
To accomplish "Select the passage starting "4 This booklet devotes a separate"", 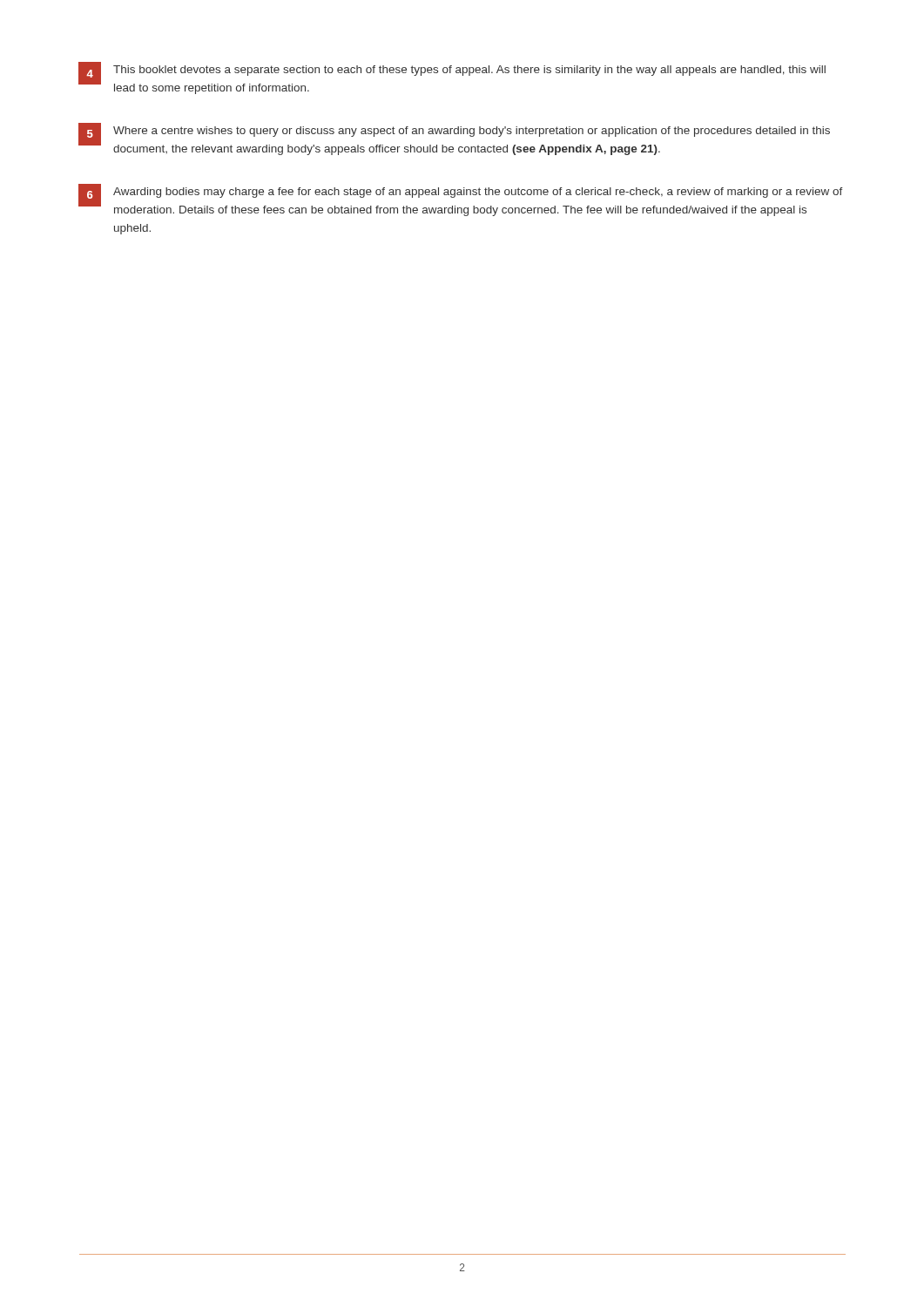I will click(462, 79).
